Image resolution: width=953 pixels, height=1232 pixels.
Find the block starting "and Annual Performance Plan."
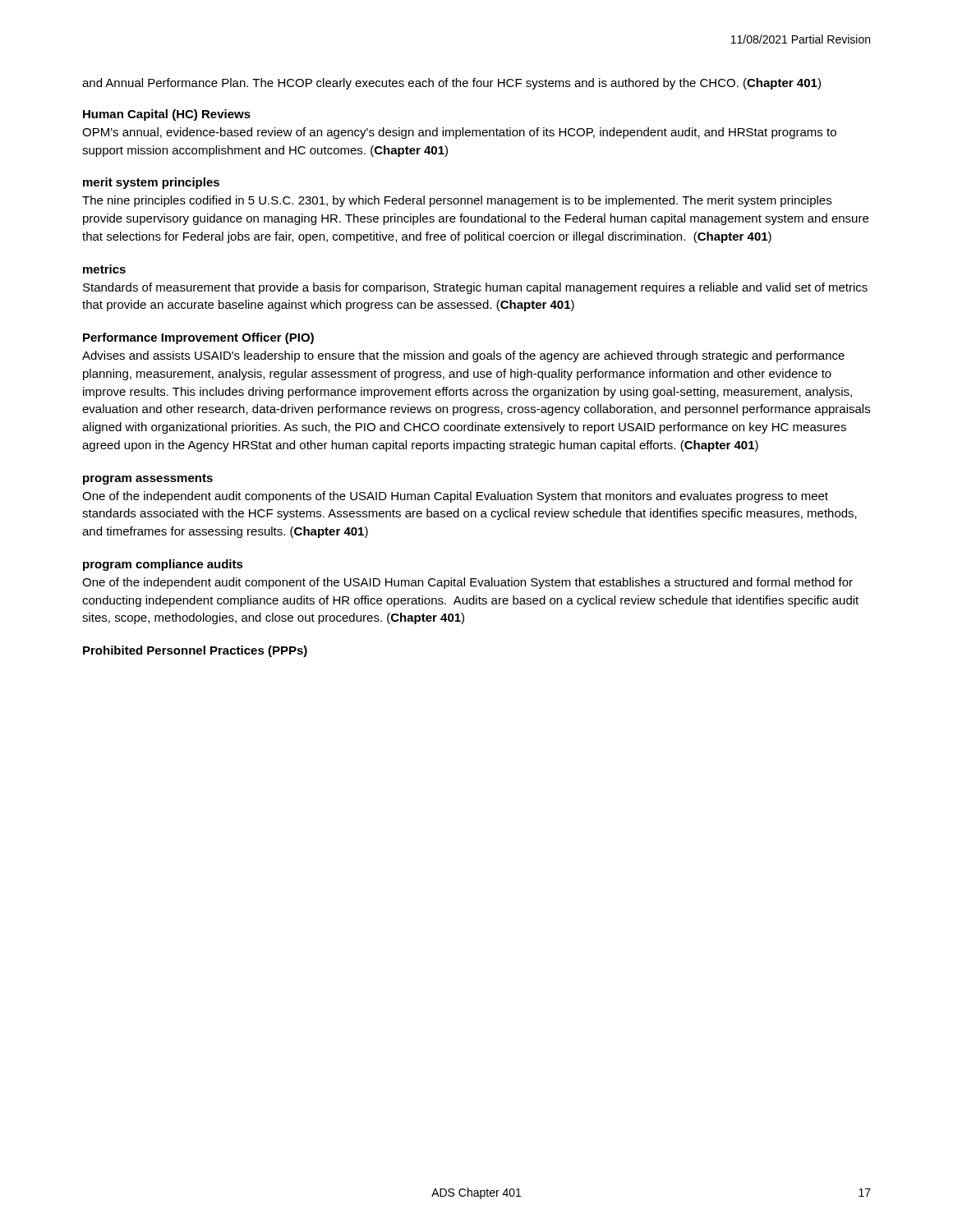tap(452, 83)
